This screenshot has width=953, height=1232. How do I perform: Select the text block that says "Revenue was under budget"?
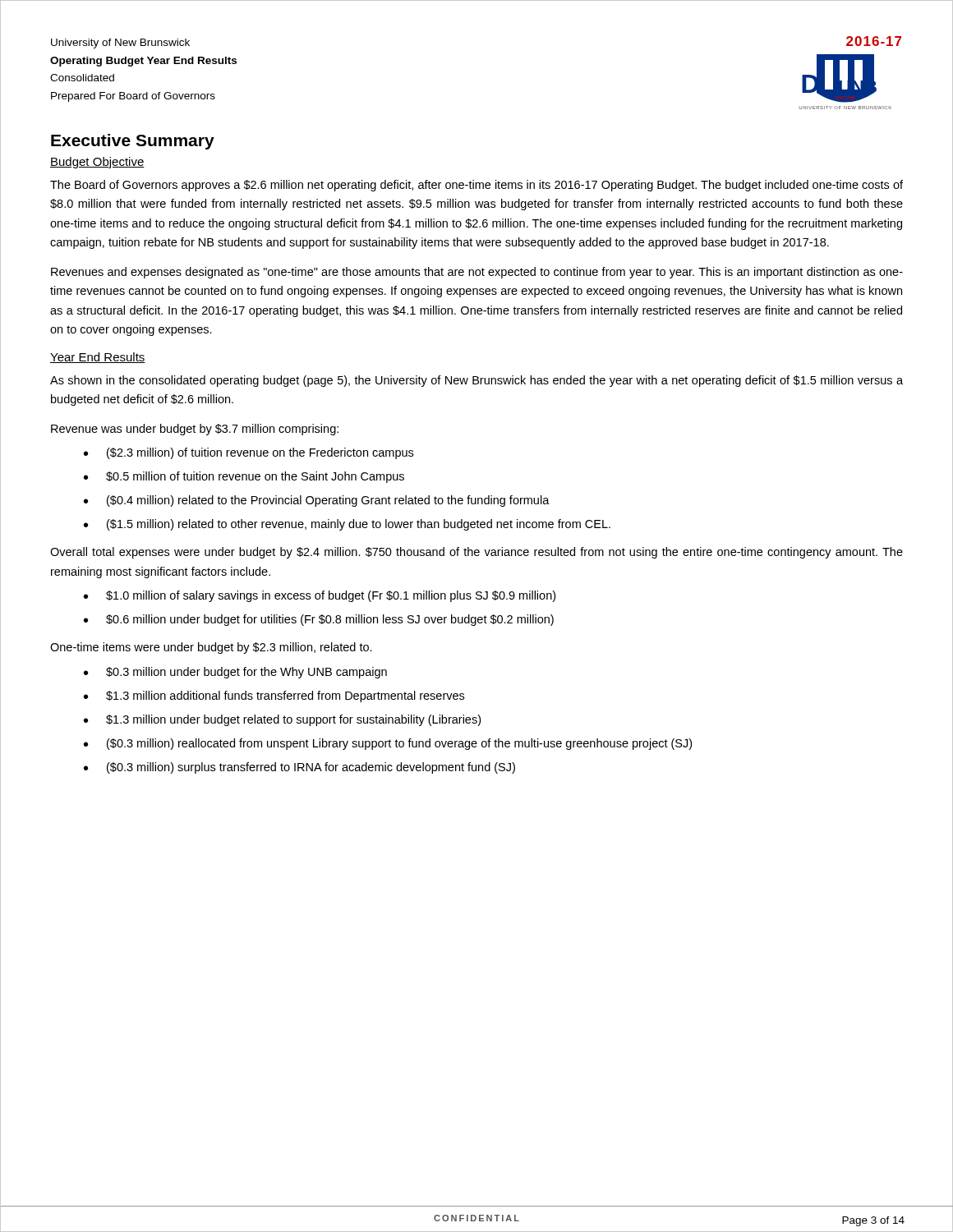(x=195, y=429)
